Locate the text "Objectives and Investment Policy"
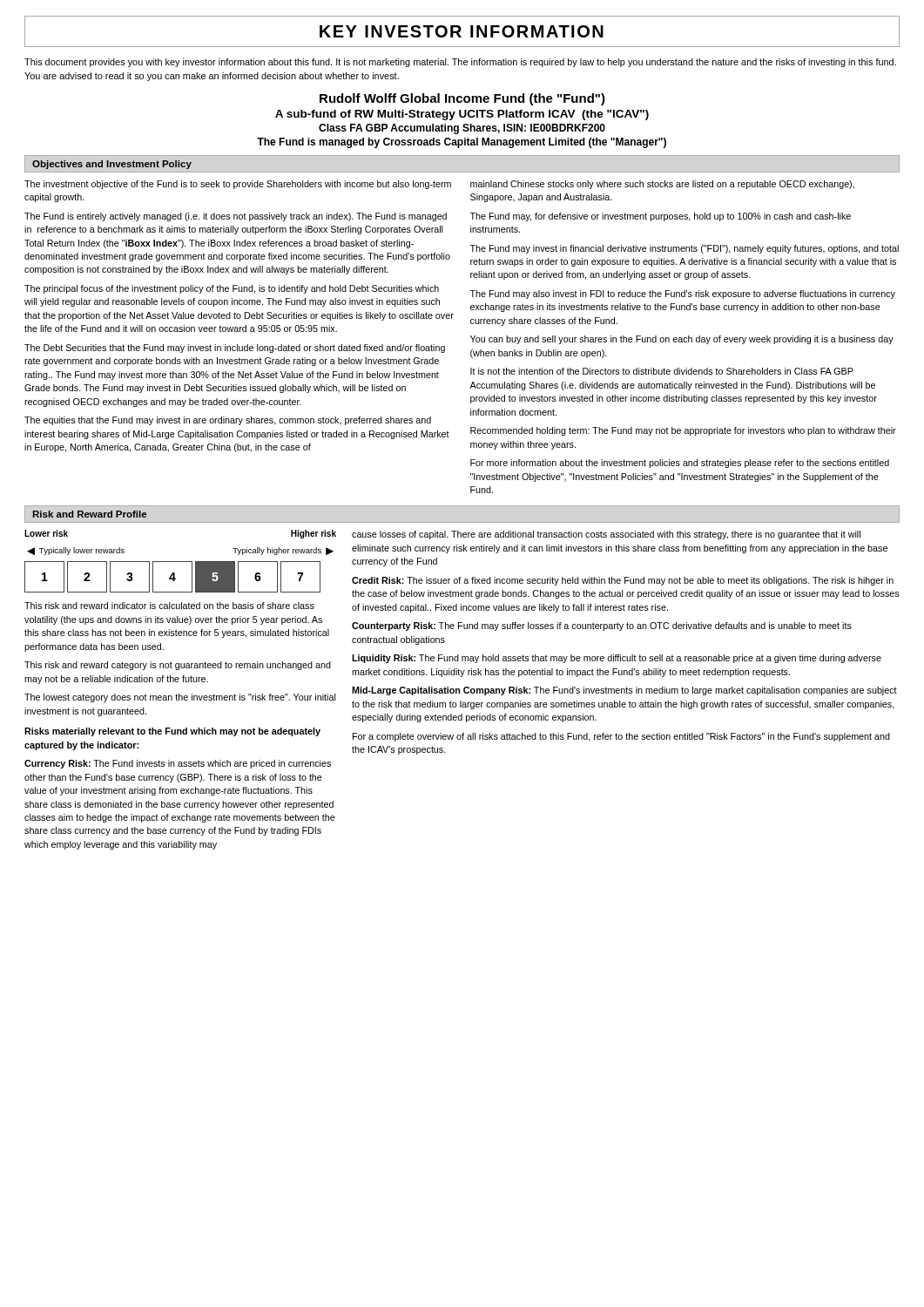 (x=112, y=164)
